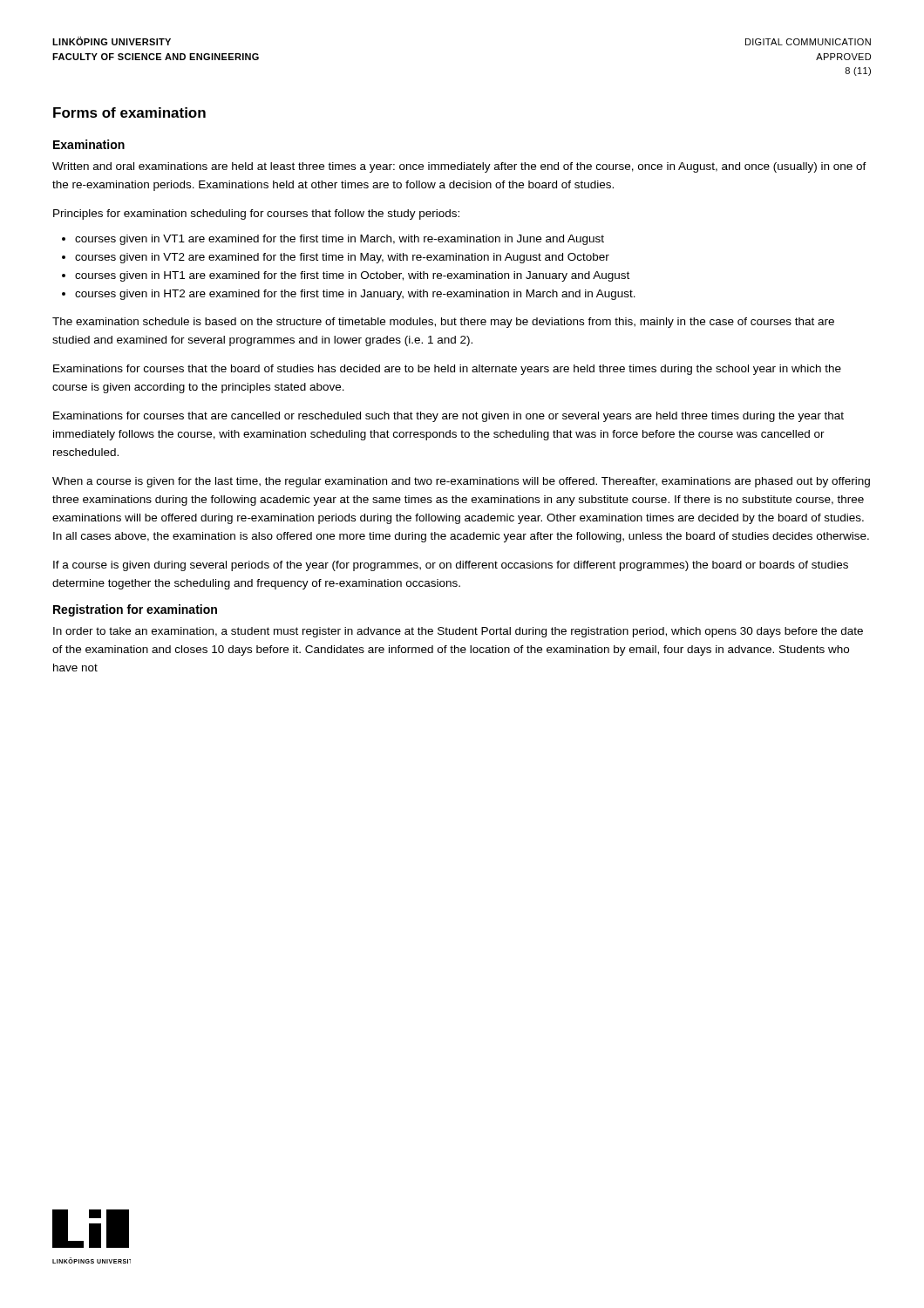Find the text block with the text "If a course is given during"
Screen dimensions: 1308x924
point(450,573)
